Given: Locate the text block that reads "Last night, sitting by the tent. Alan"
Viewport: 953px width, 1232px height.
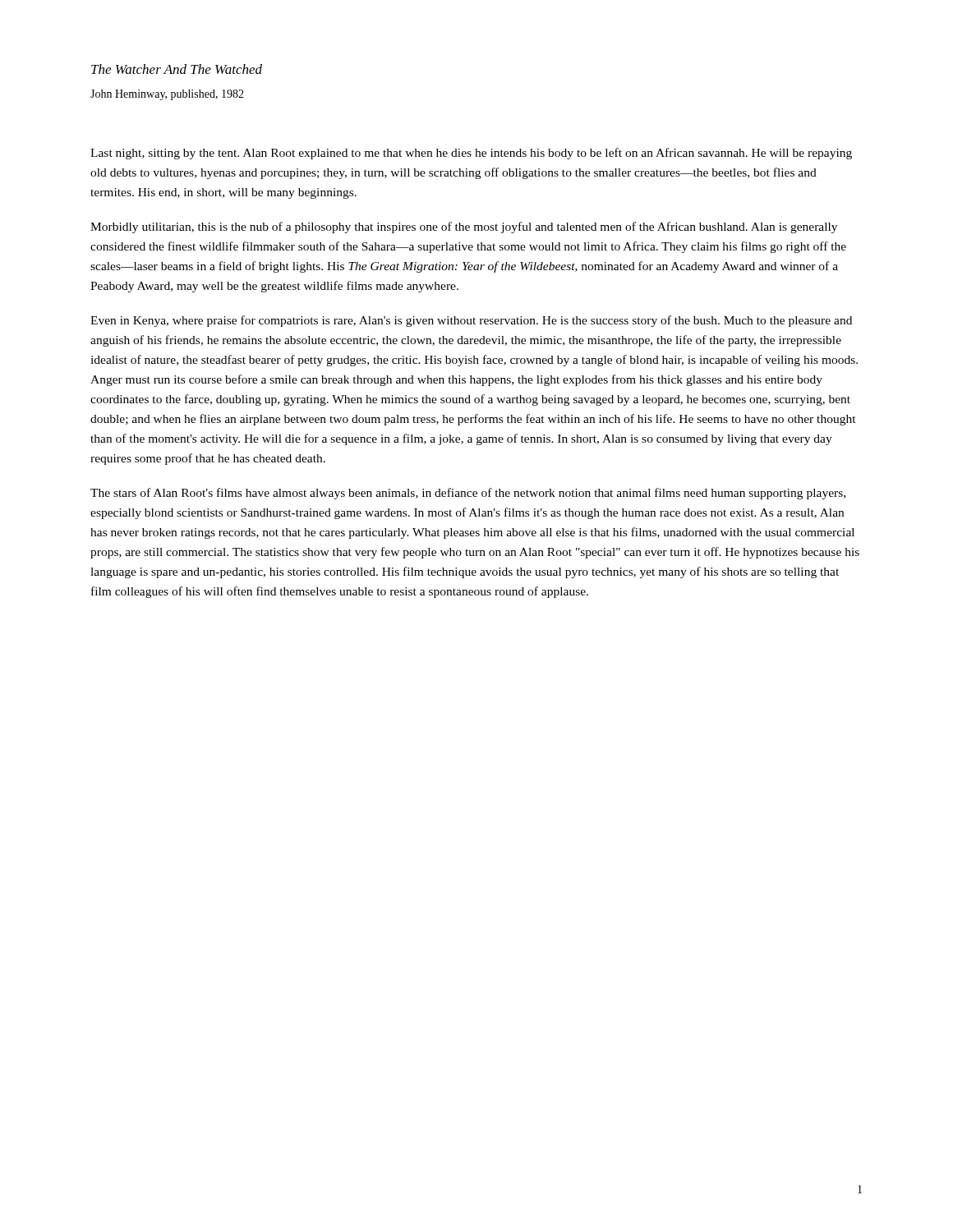Looking at the screenshot, I should (471, 172).
